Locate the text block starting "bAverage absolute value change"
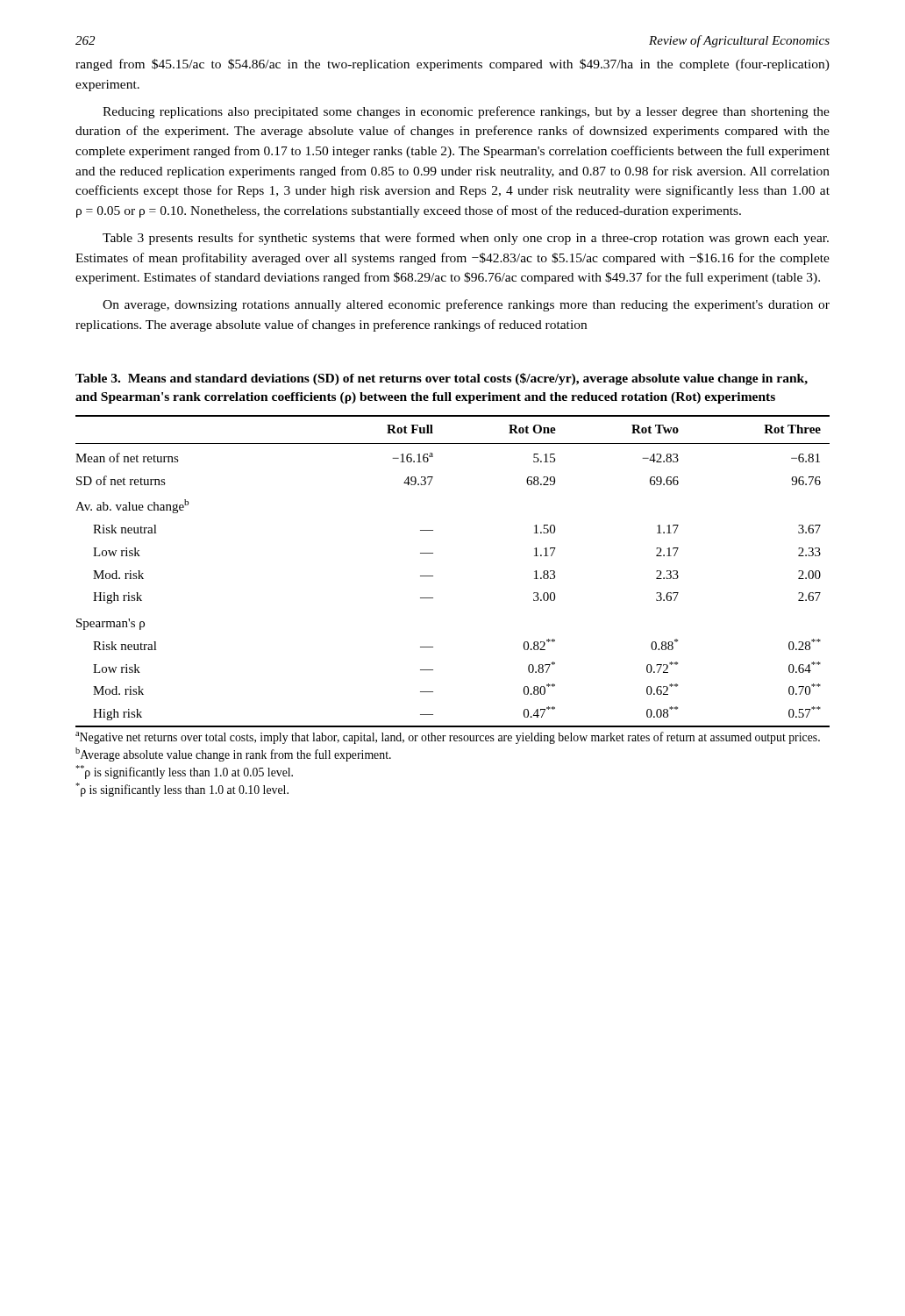Image resolution: width=905 pixels, height=1316 pixels. (x=233, y=755)
